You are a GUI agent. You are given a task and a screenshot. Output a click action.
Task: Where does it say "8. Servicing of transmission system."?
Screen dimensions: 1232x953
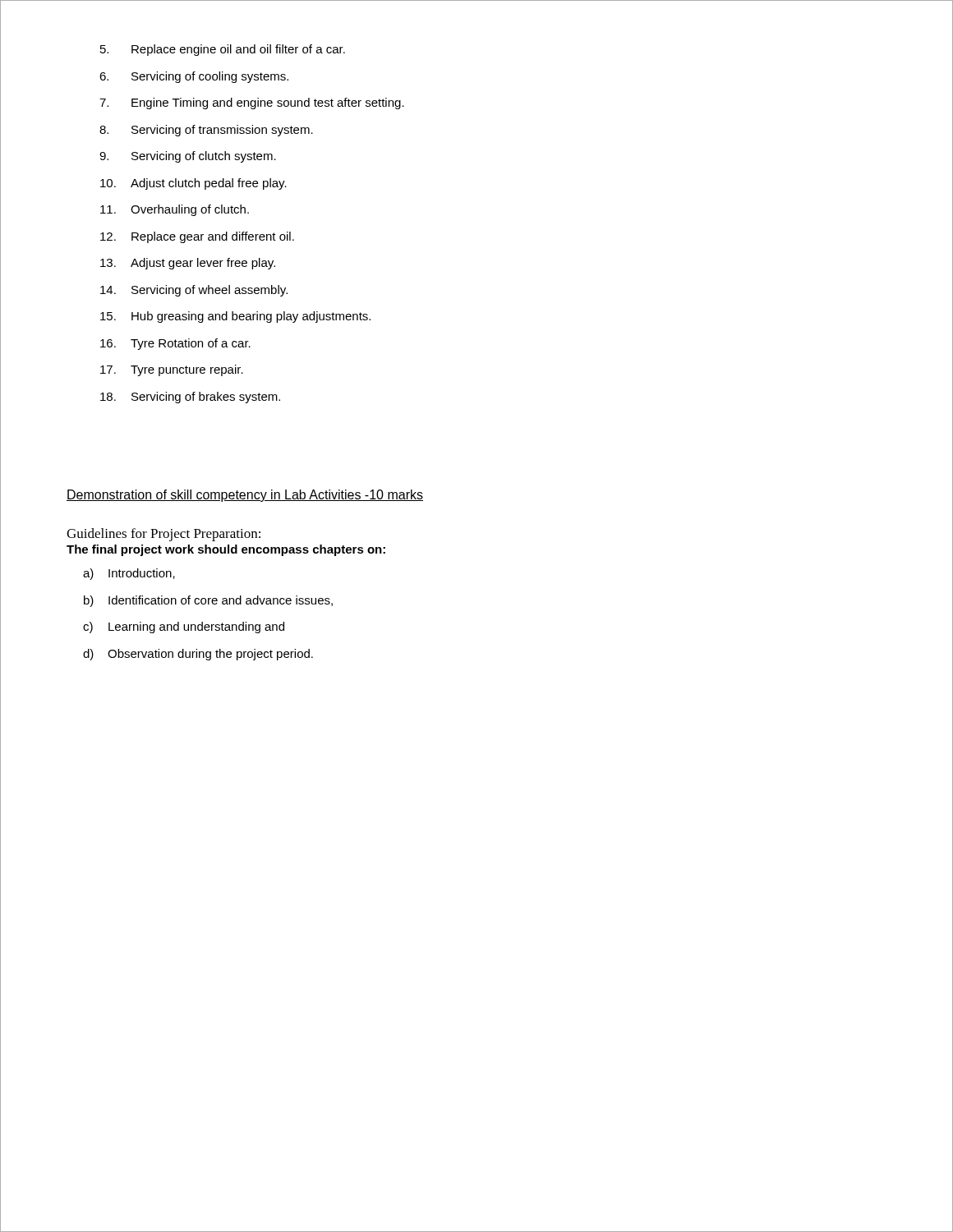206,130
